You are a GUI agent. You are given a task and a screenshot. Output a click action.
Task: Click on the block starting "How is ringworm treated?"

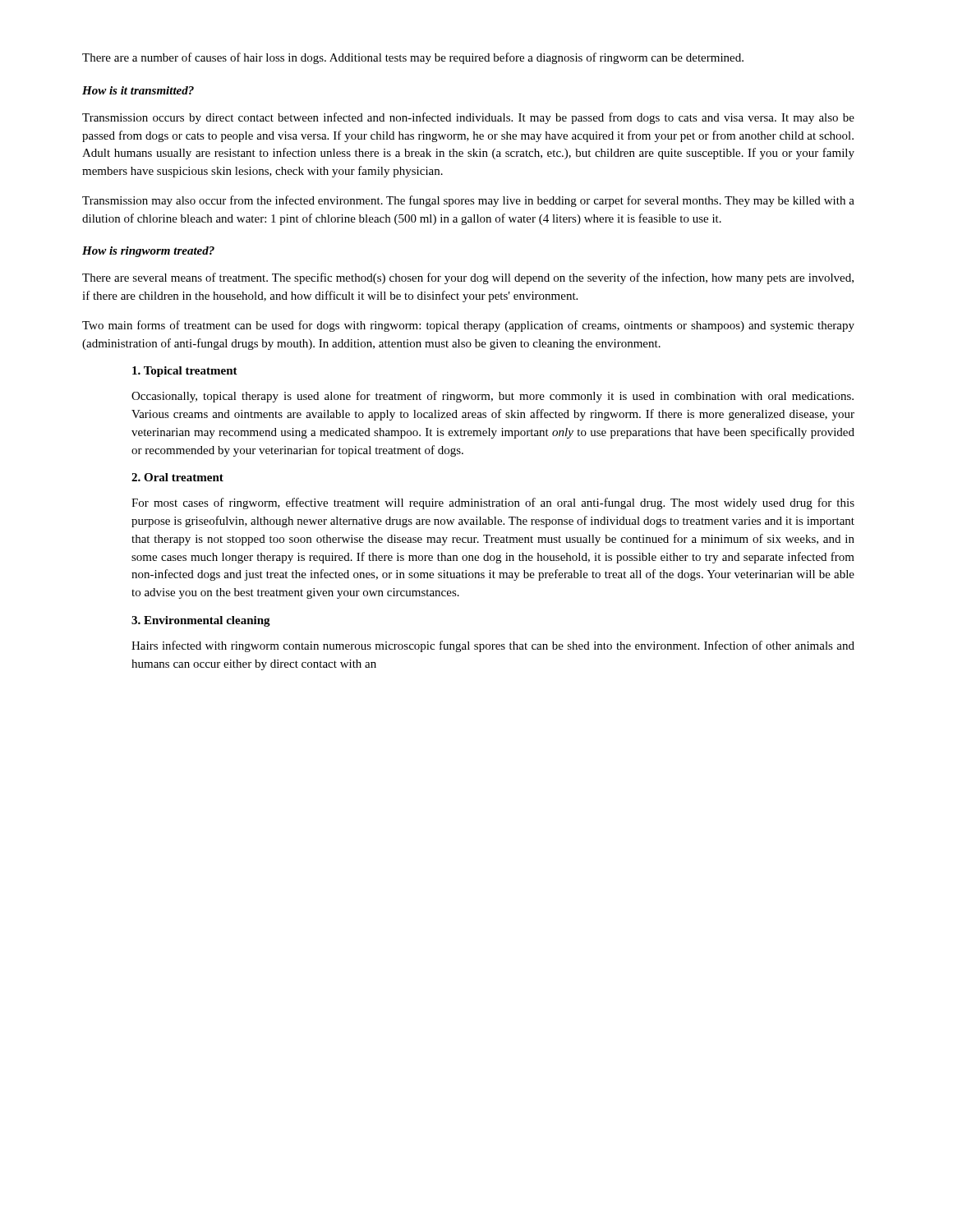[148, 251]
